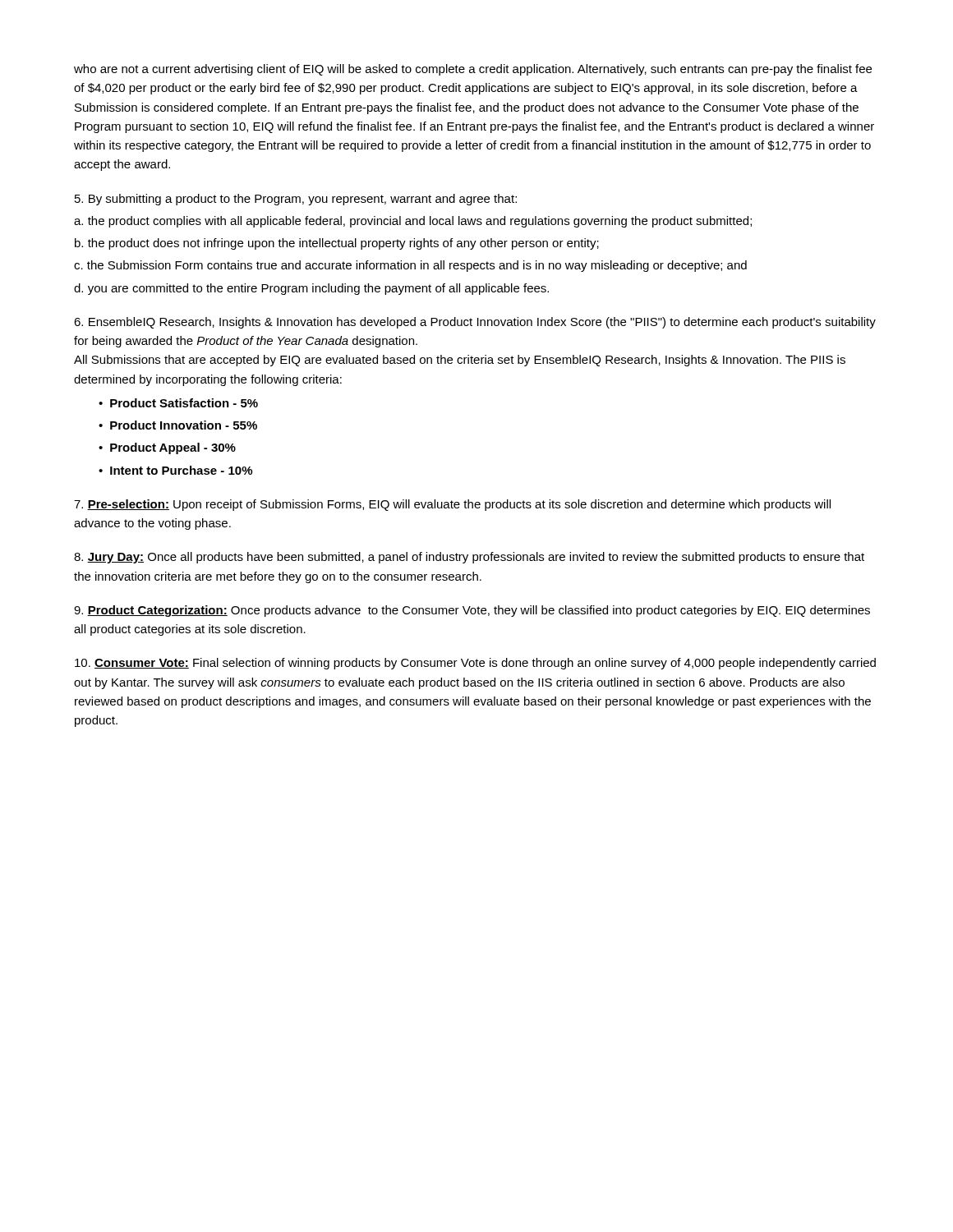Click on the element starting "• Product Appeal - 30%"
This screenshot has width=953, height=1232.
pos(167,448)
